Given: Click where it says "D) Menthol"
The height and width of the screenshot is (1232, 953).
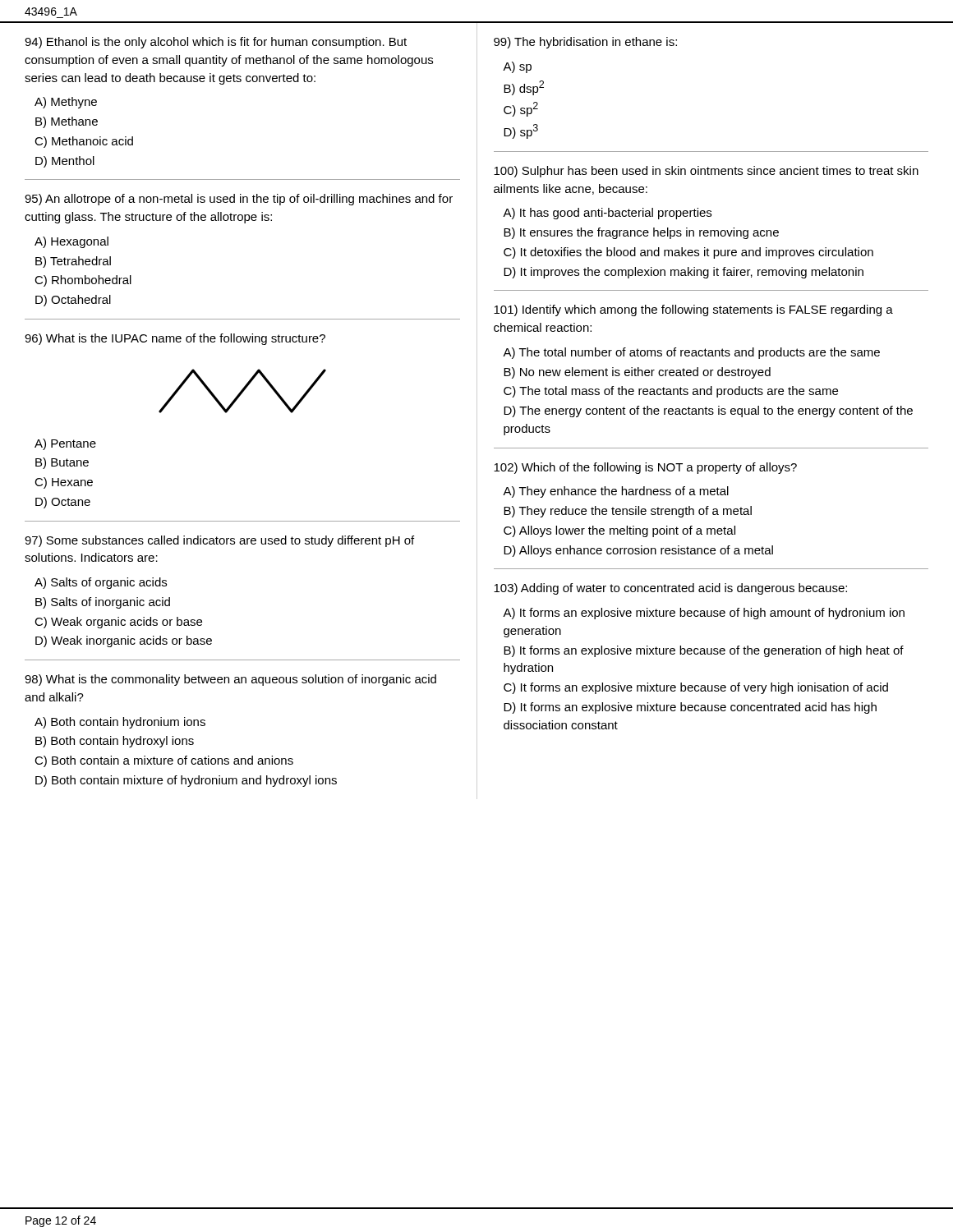Looking at the screenshot, I should point(65,160).
